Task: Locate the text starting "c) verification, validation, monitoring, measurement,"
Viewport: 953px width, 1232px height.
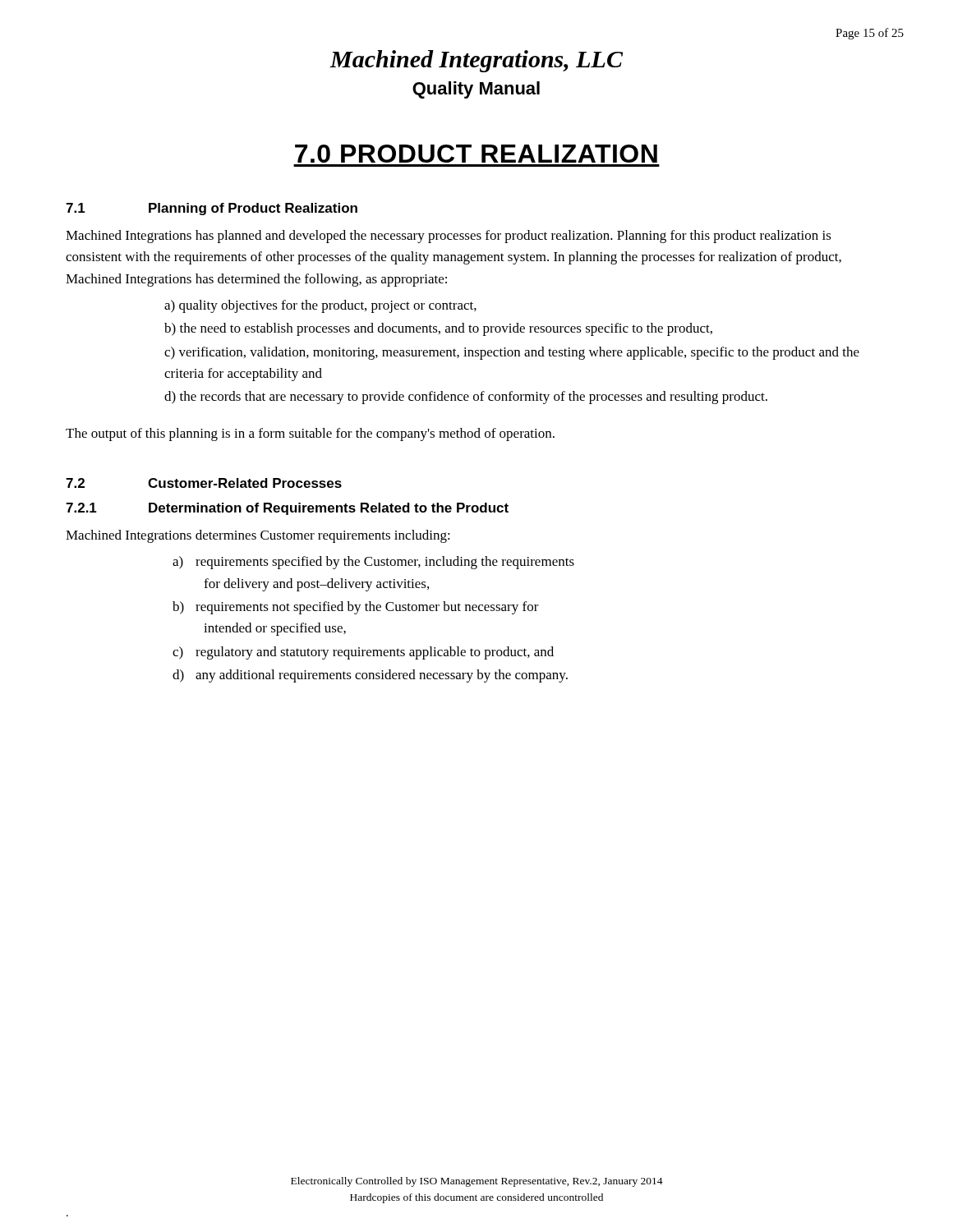Action: pos(512,363)
